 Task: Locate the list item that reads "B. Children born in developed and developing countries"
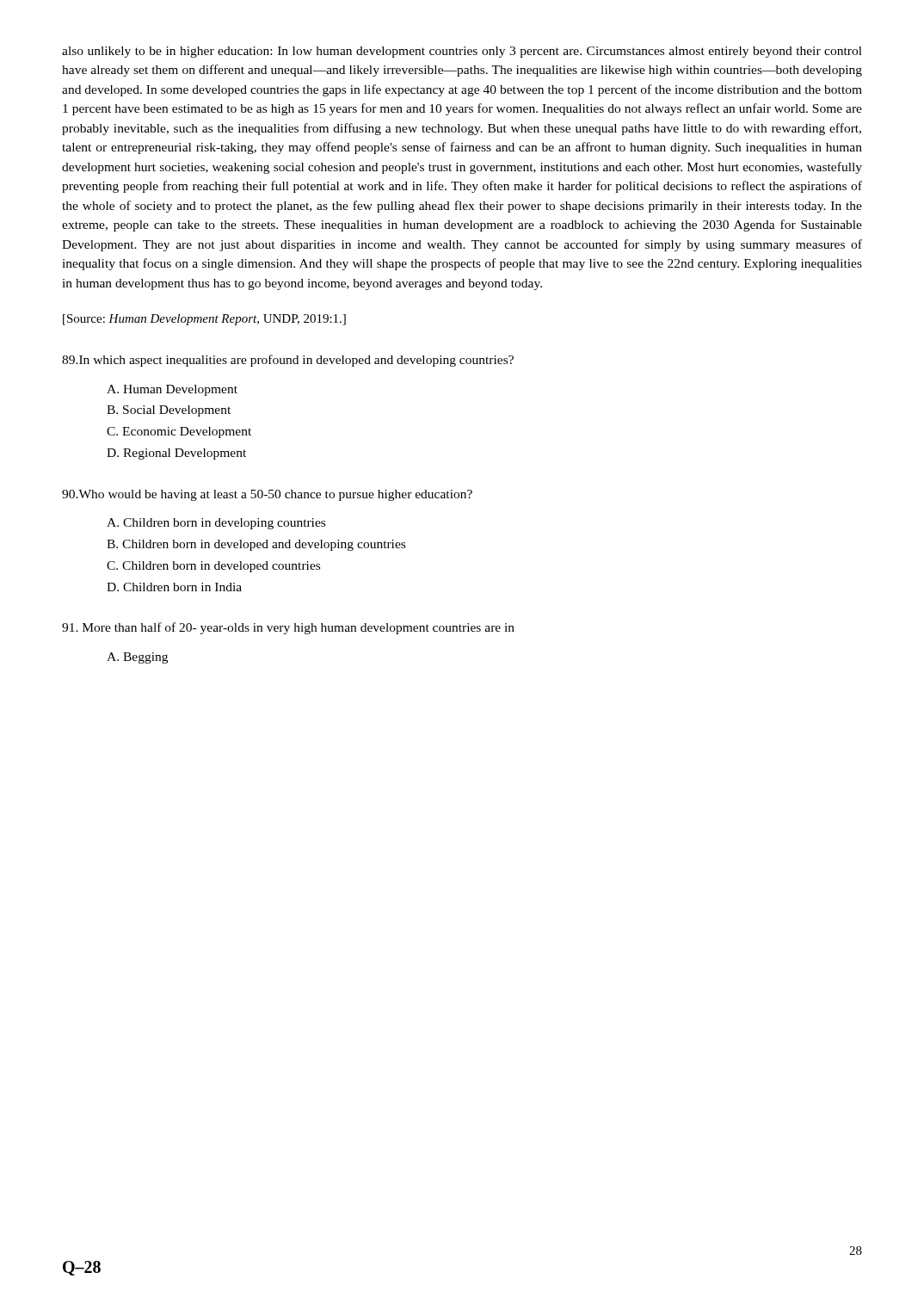pos(256,544)
